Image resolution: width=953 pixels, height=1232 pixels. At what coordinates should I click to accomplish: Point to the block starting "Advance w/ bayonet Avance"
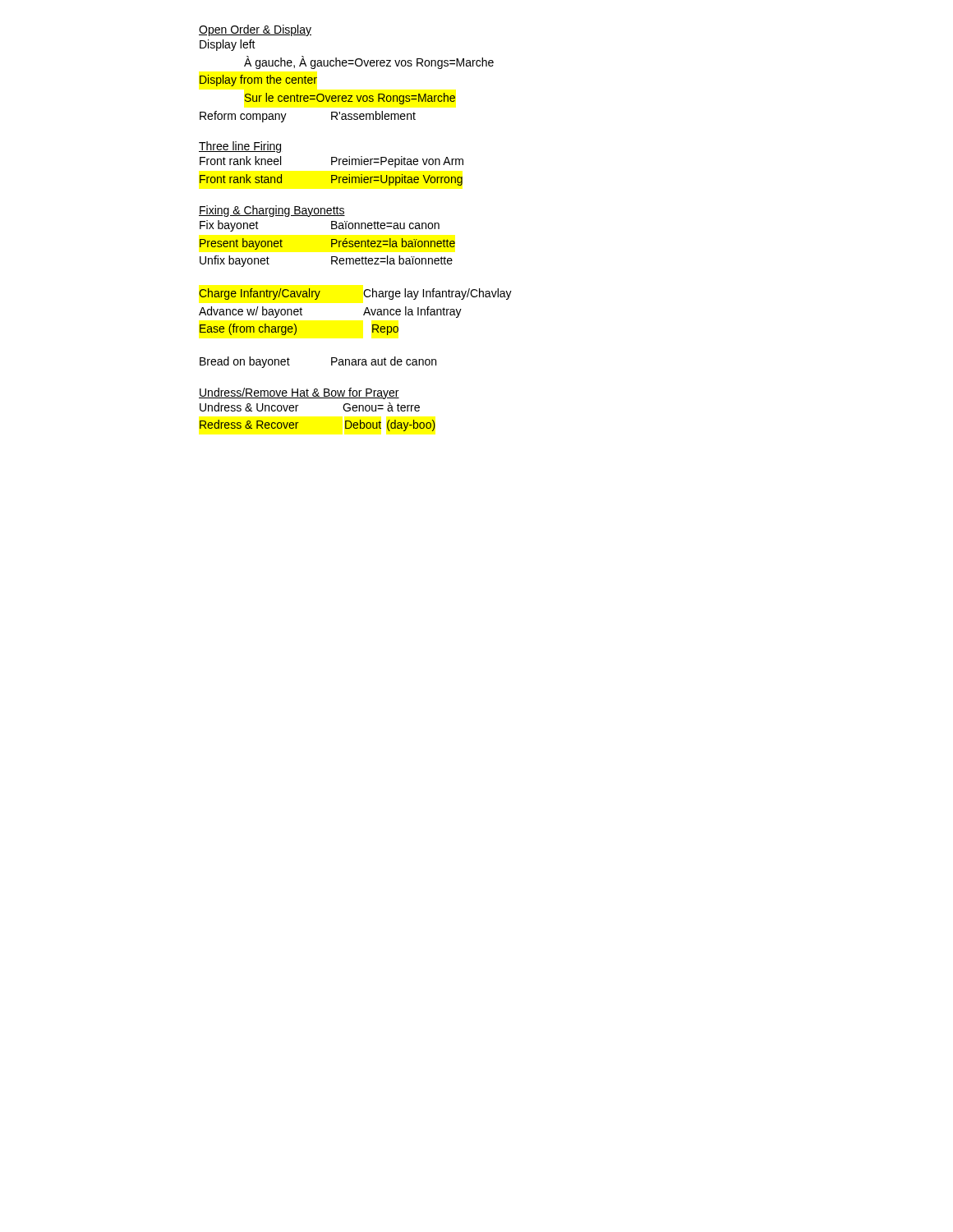point(252,312)
